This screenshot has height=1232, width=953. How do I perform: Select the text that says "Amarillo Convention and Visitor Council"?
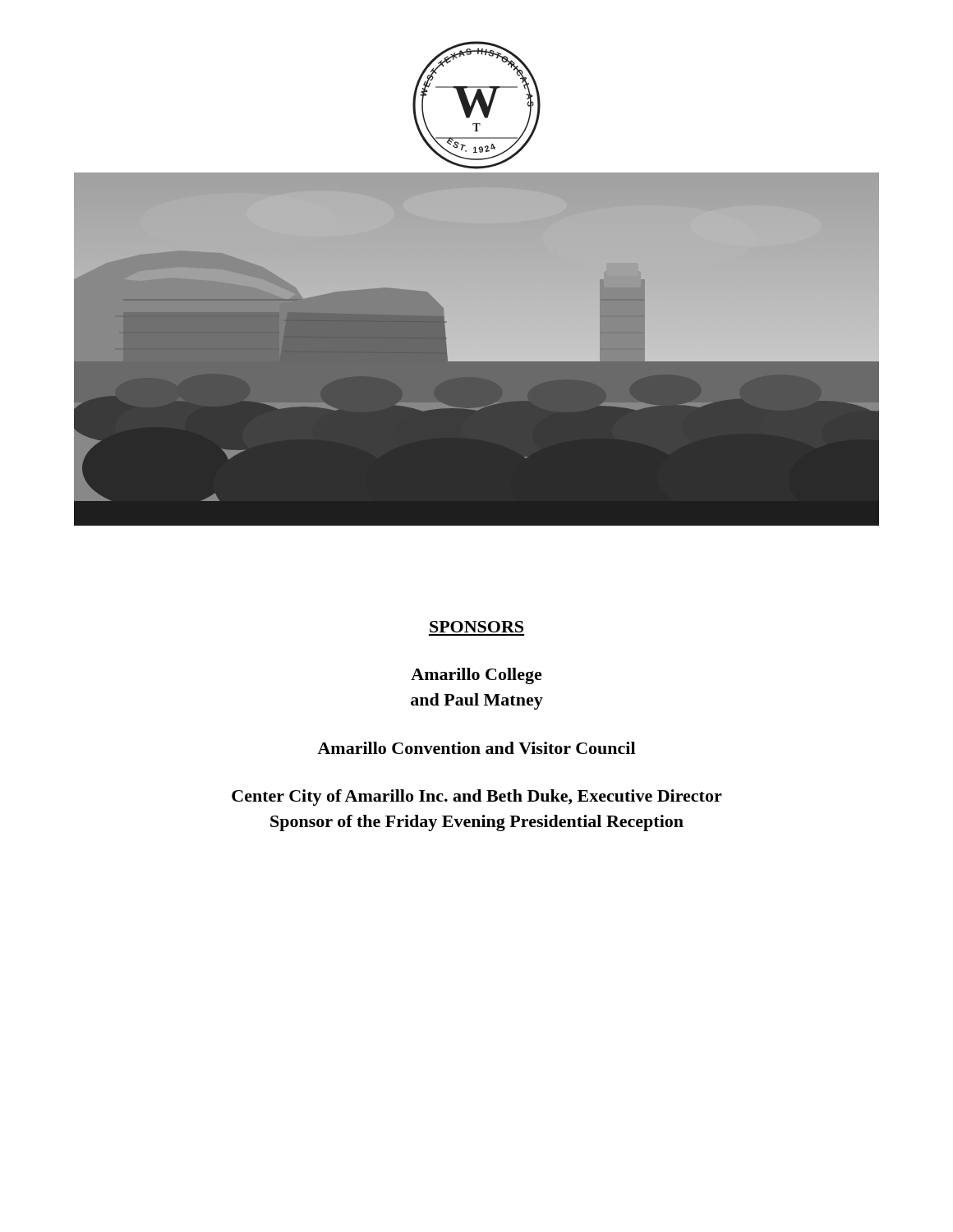[x=476, y=748]
